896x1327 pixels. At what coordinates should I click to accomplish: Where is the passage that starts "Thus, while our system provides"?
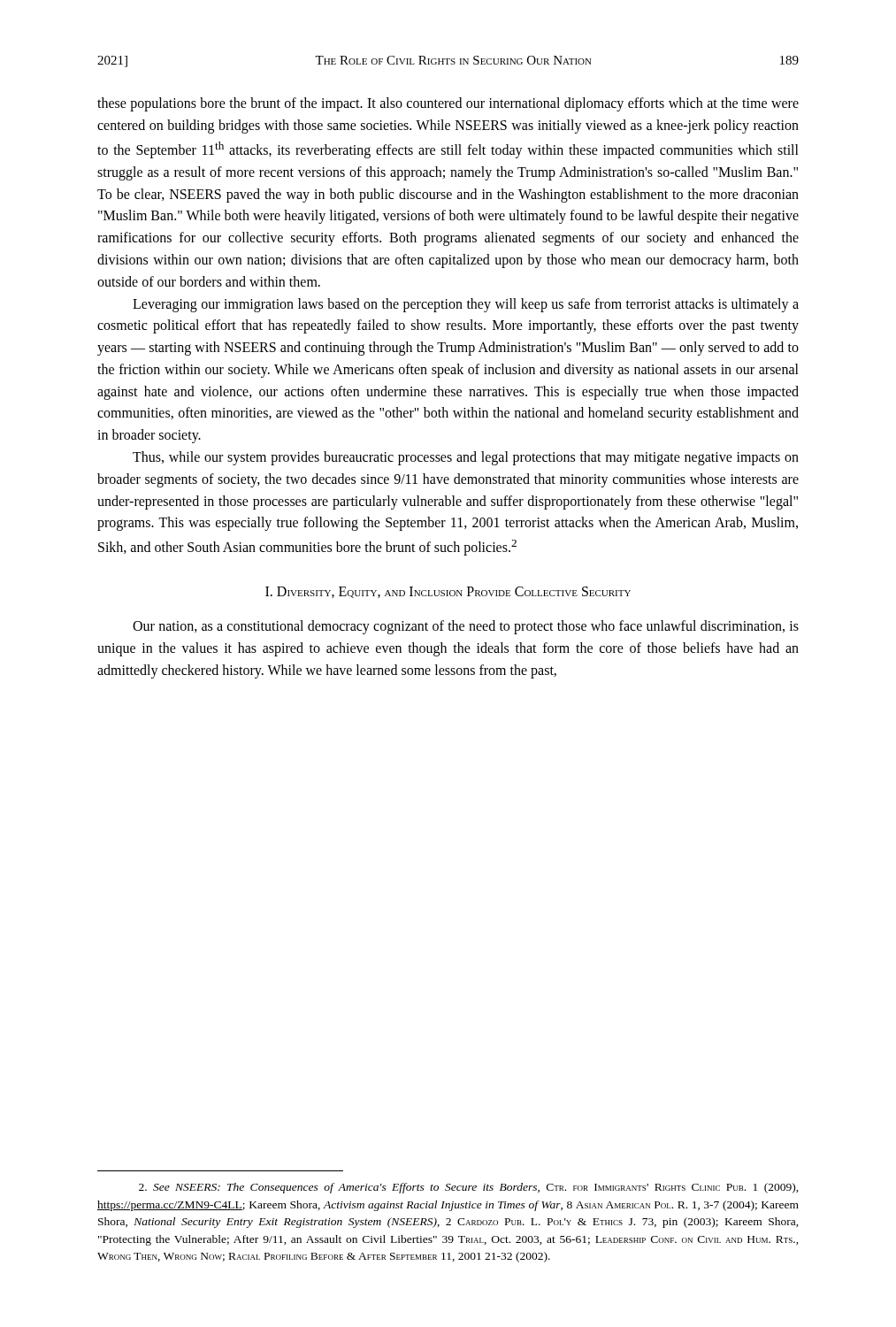tap(448, 503)
